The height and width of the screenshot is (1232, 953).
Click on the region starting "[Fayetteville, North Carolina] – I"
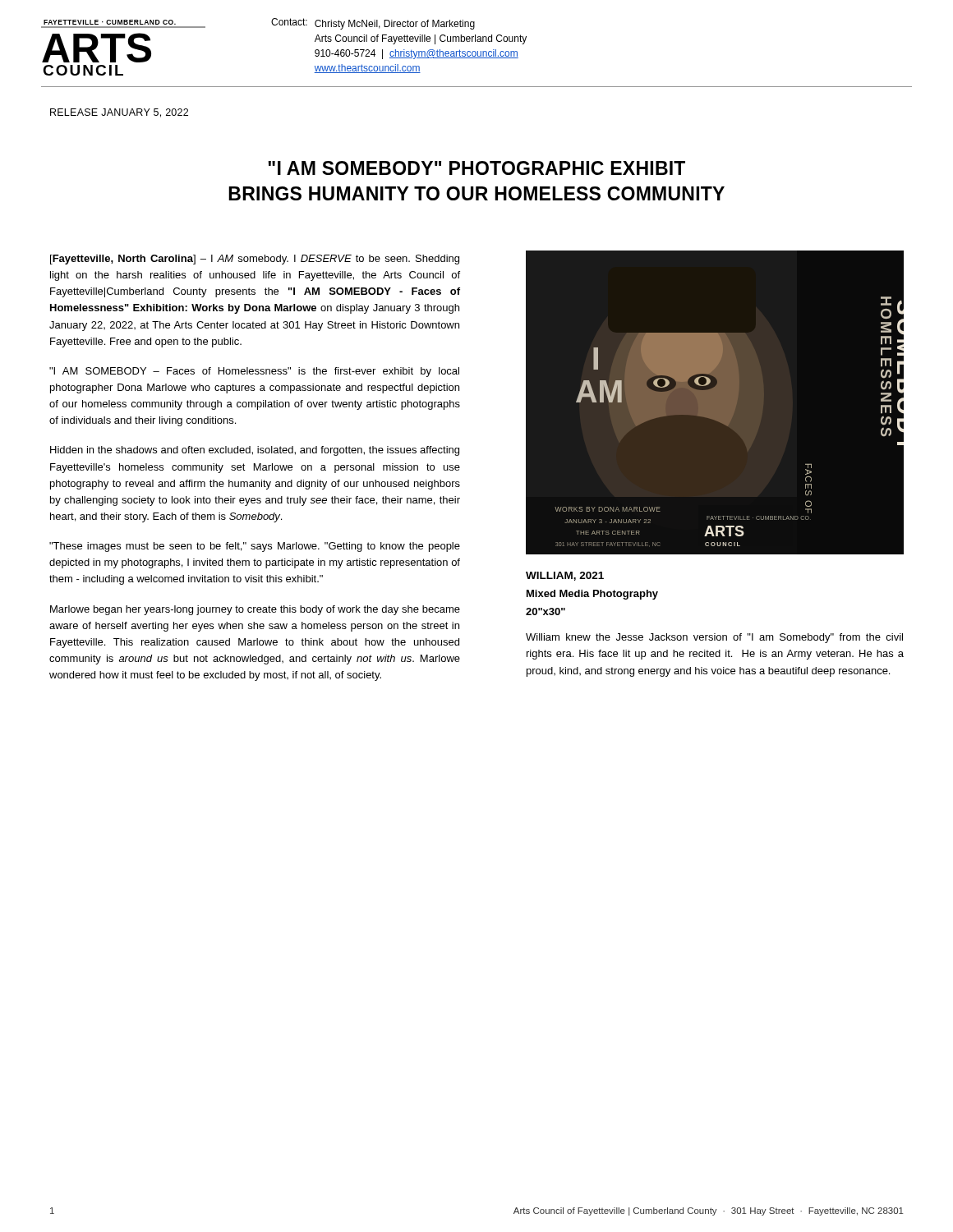[255, 300]
